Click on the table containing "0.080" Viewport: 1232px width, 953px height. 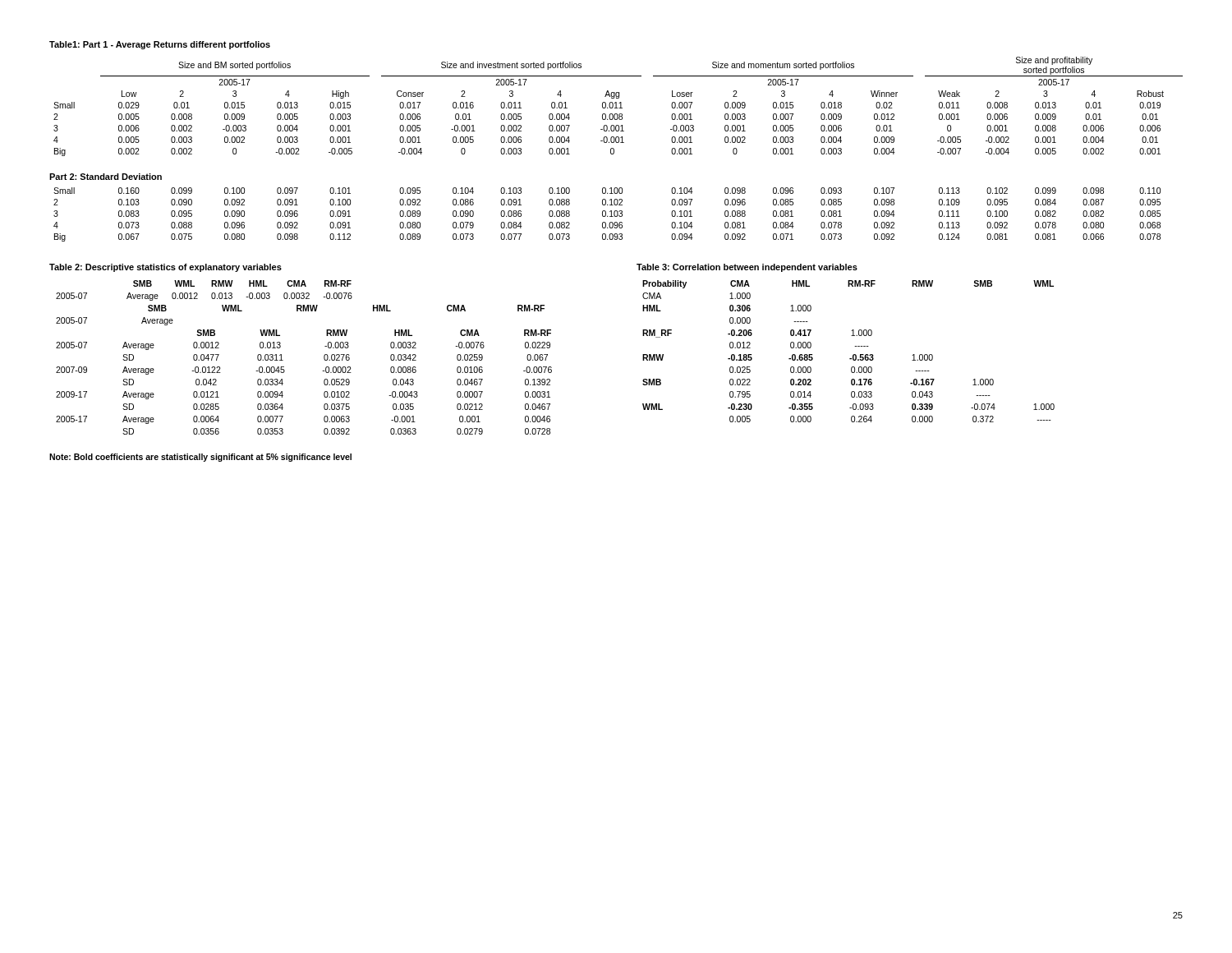point(616,214)
